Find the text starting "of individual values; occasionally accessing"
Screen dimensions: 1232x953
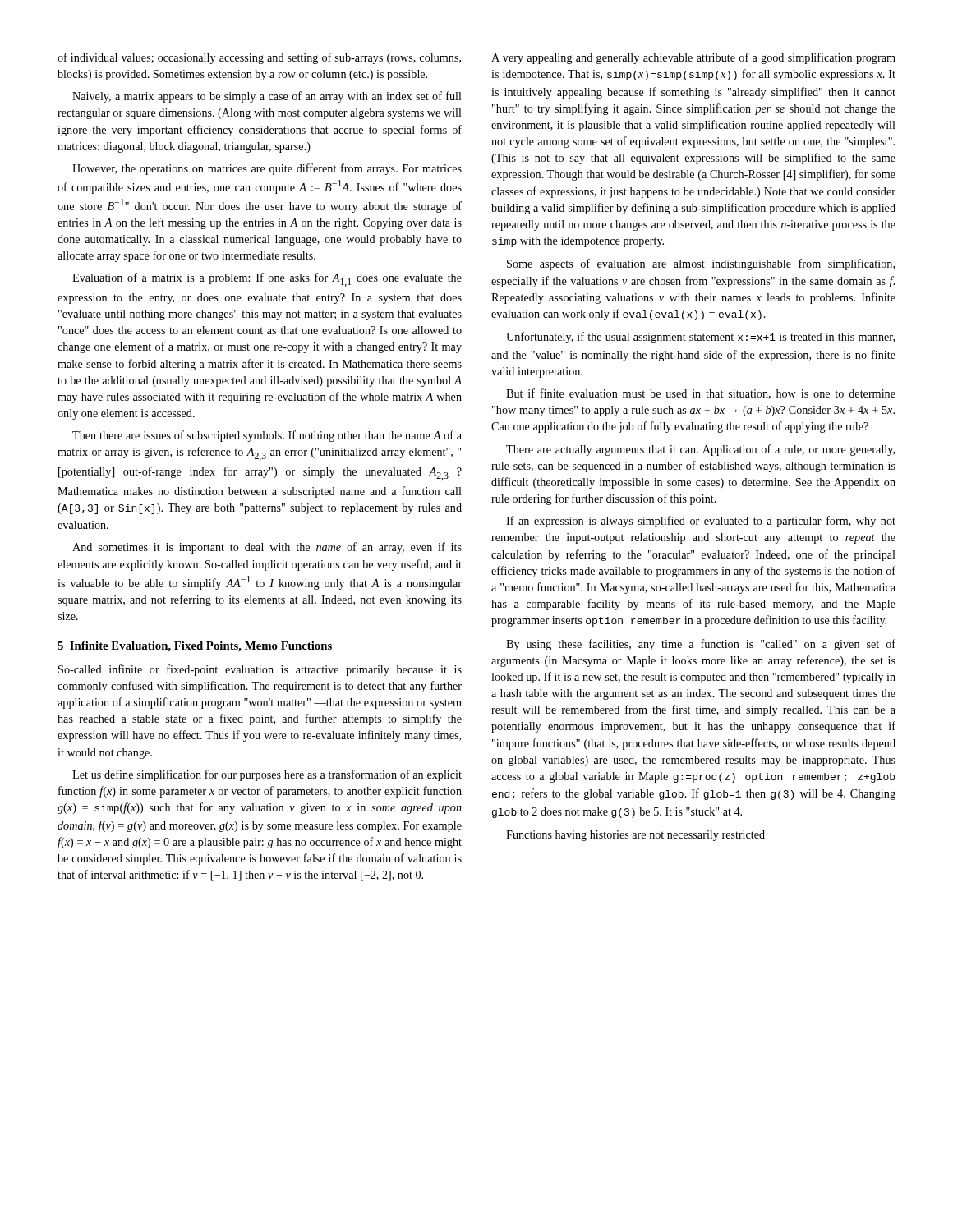point(260,337)
